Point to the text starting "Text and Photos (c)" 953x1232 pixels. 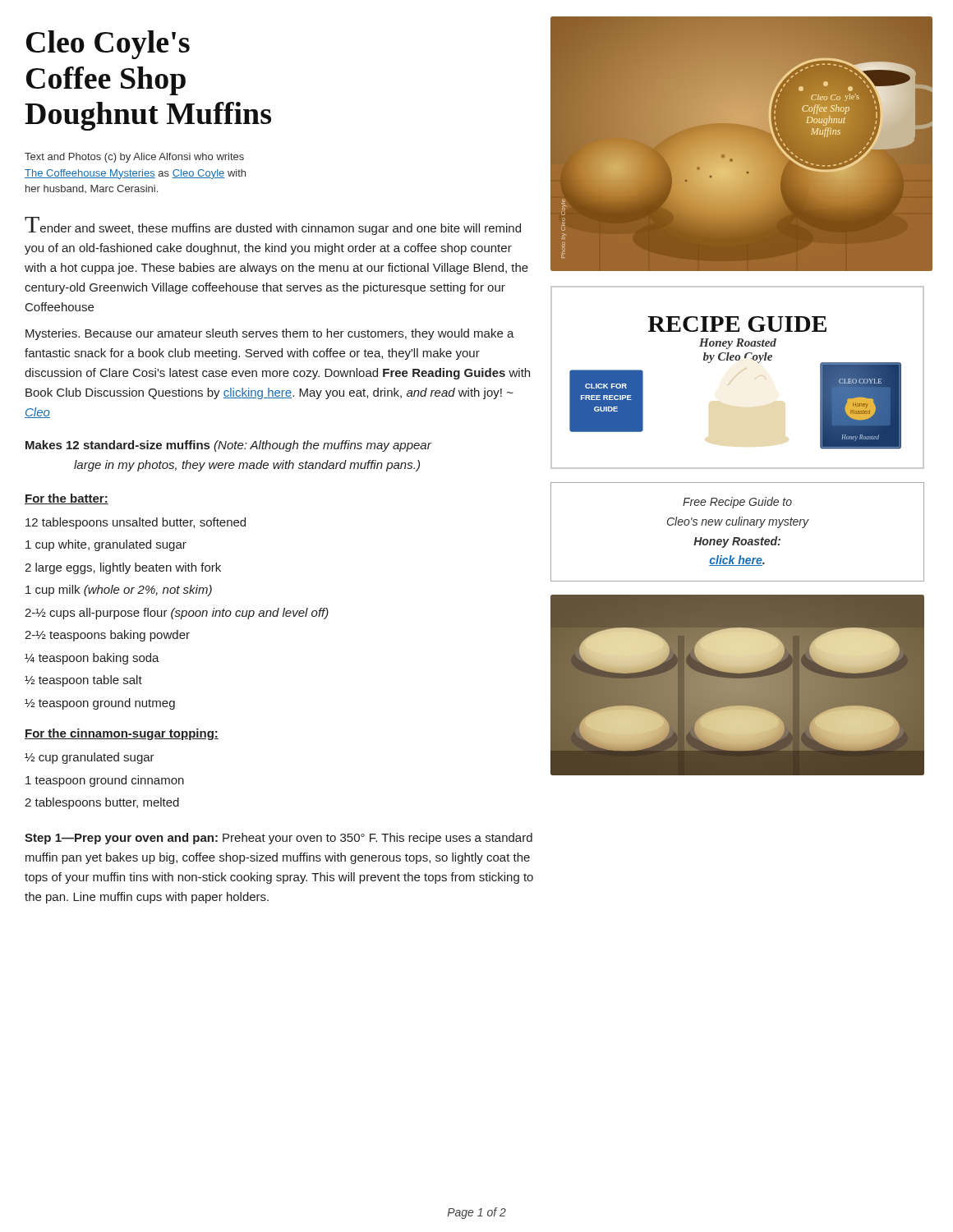(136, 172)
